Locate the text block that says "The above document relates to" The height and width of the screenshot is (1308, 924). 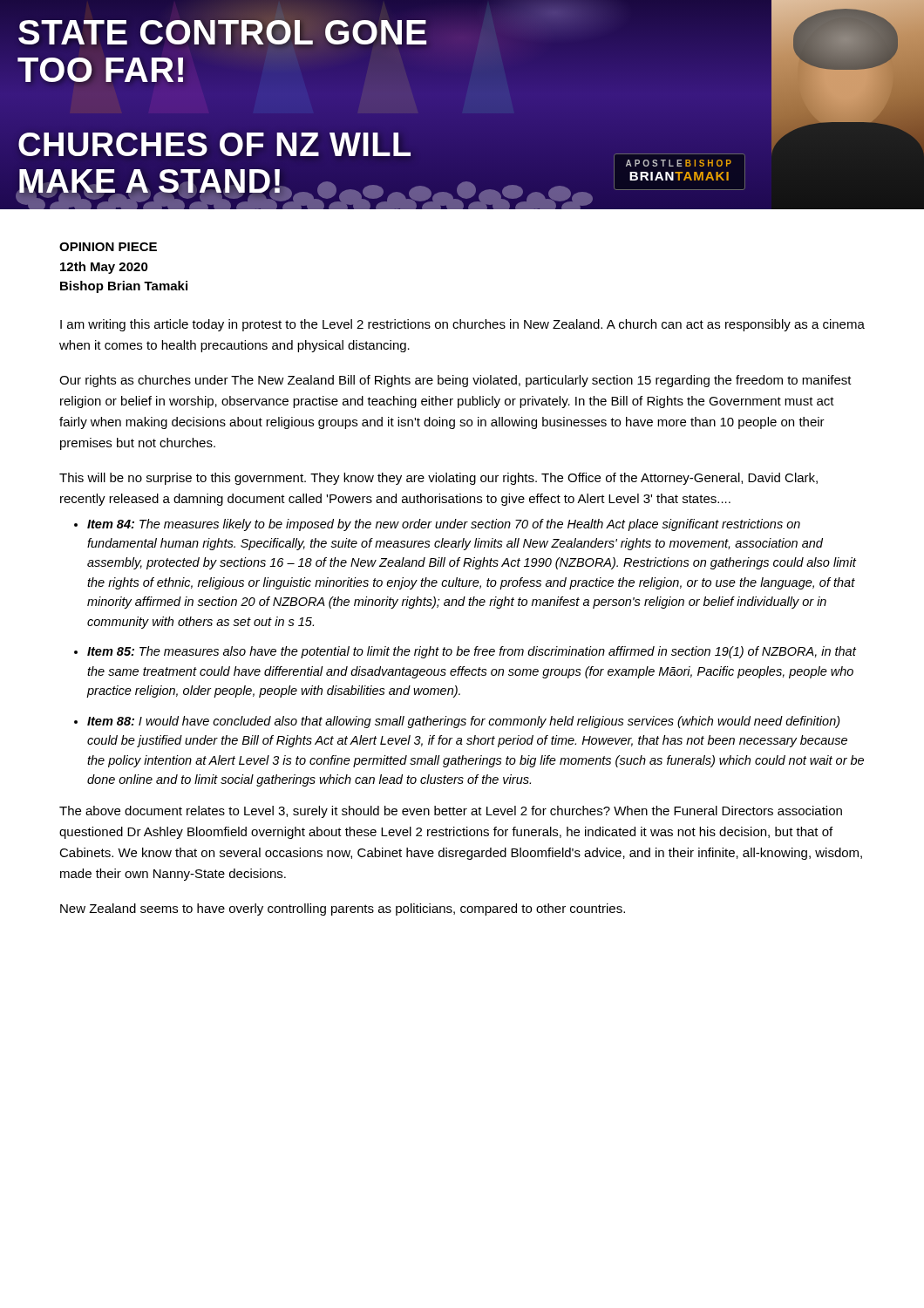[x=461, y=842]
